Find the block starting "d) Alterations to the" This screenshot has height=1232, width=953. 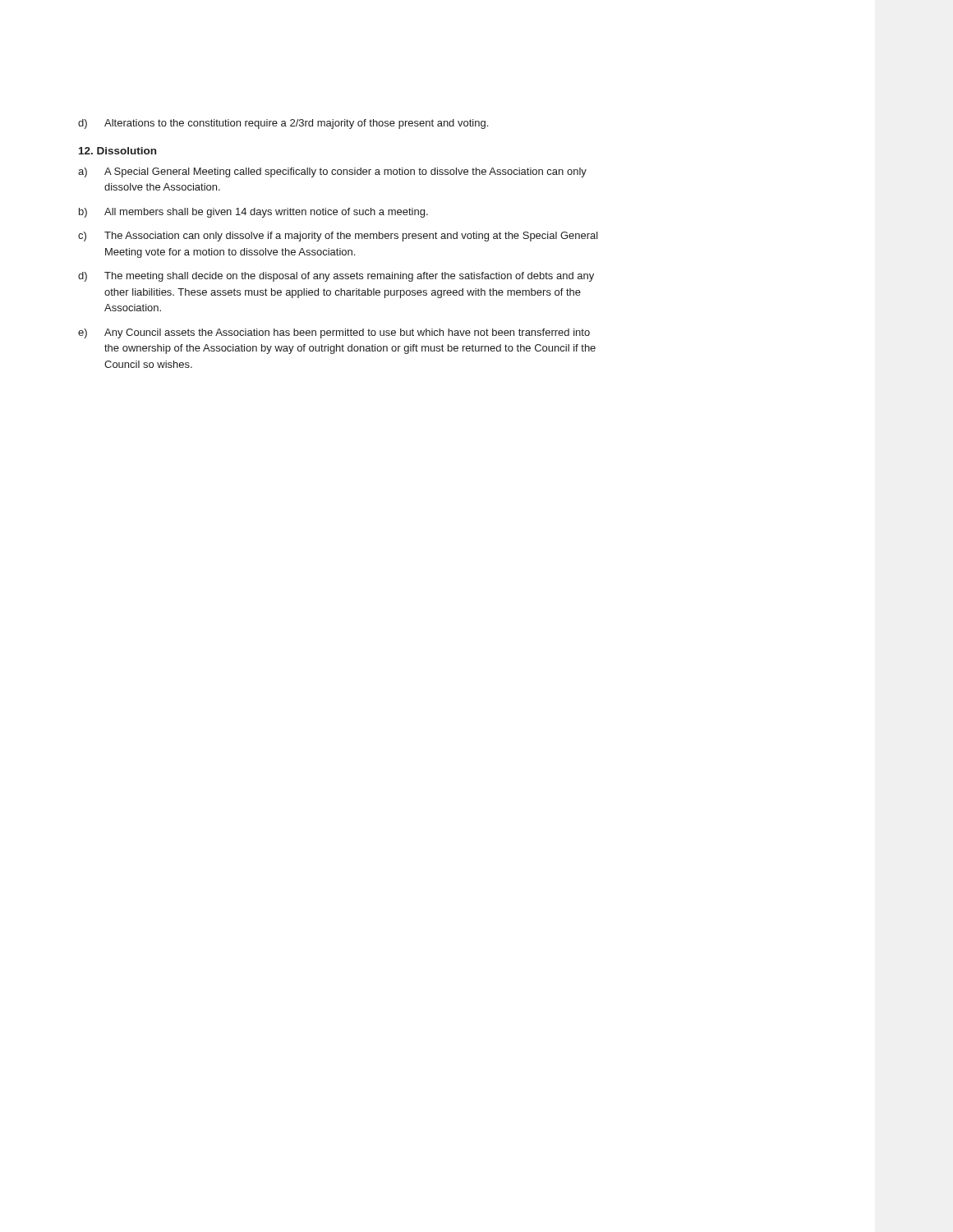pyautogui.click(x=341, y=123)
